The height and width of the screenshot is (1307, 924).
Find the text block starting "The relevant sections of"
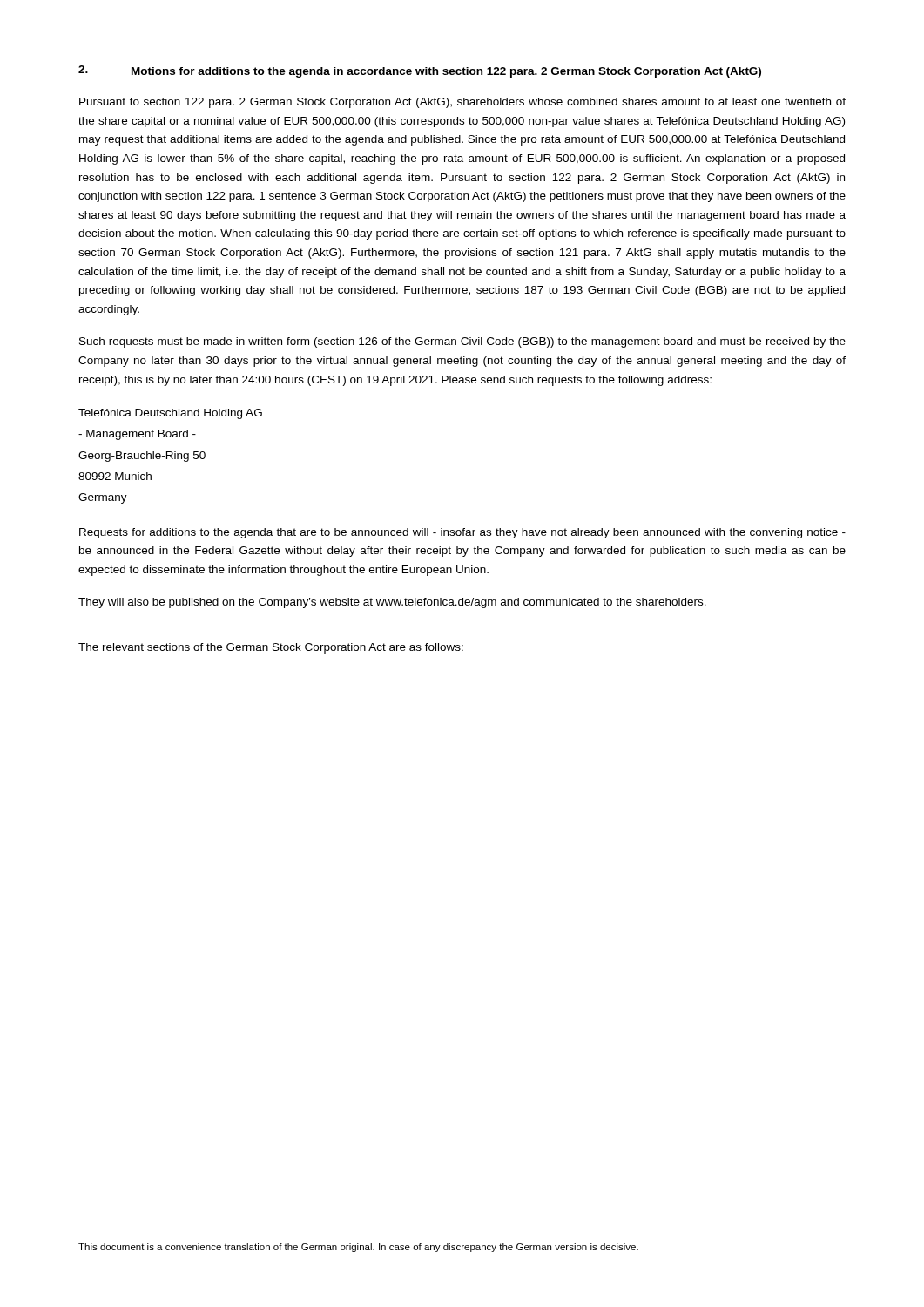tap(271, 647)
